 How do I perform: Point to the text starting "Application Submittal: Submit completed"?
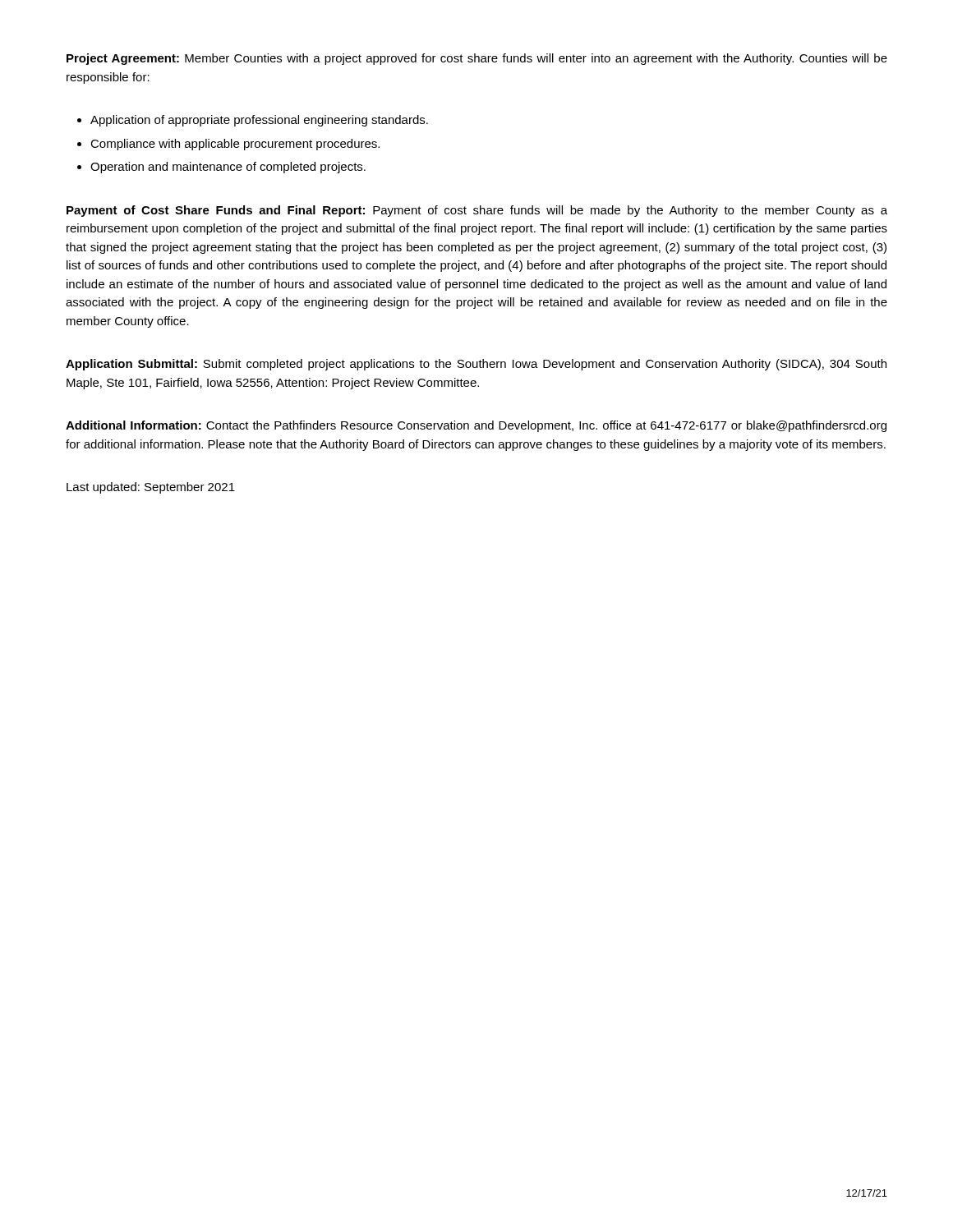tap(476, 373)
